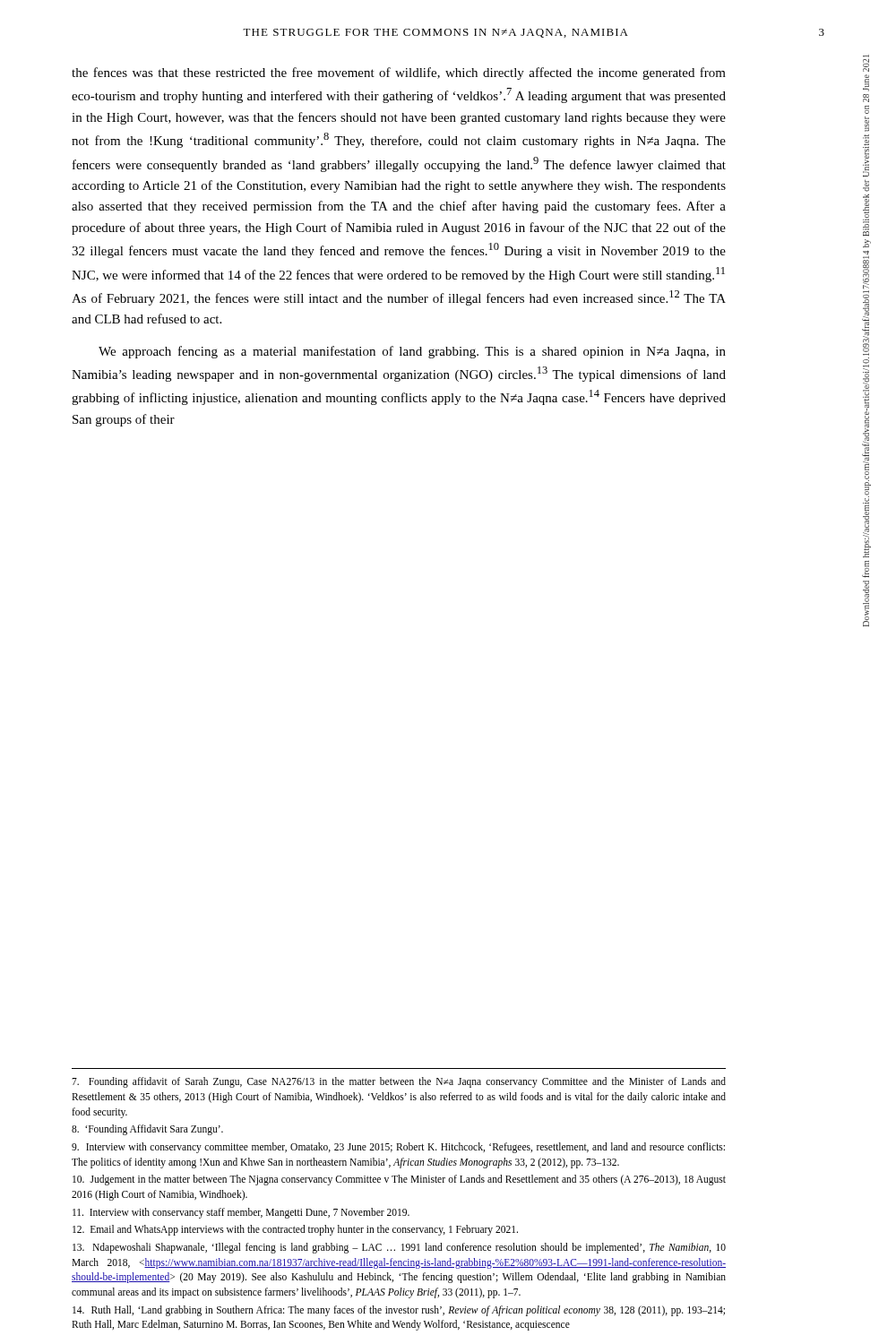Find the block on this page that starts "Founding affidavit of Sarah Zungu, Case NA276/13"
Image resolution: width=896 pixels, height=1344 pixels.
click(399, 1097)
